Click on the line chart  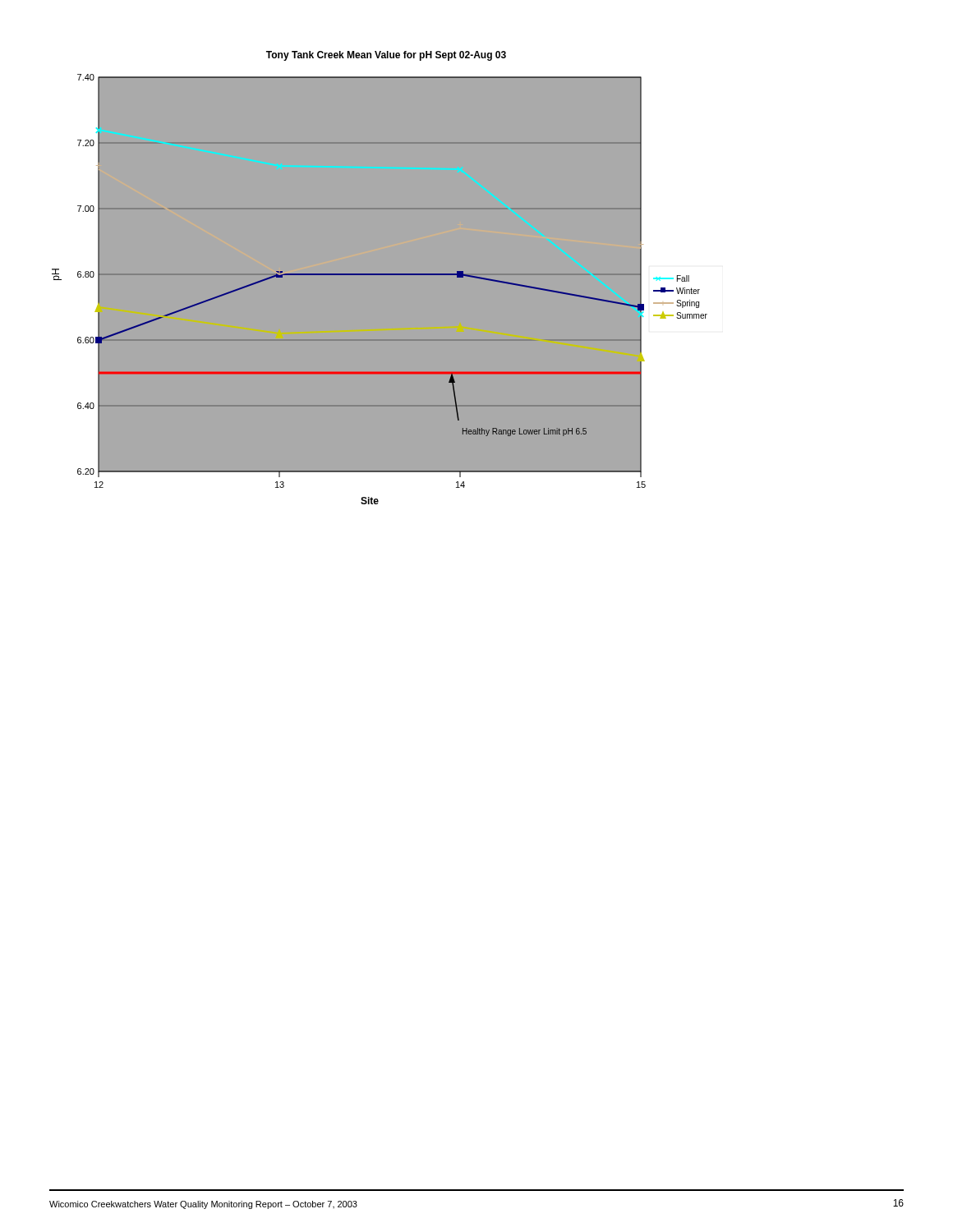pos(386,290)
